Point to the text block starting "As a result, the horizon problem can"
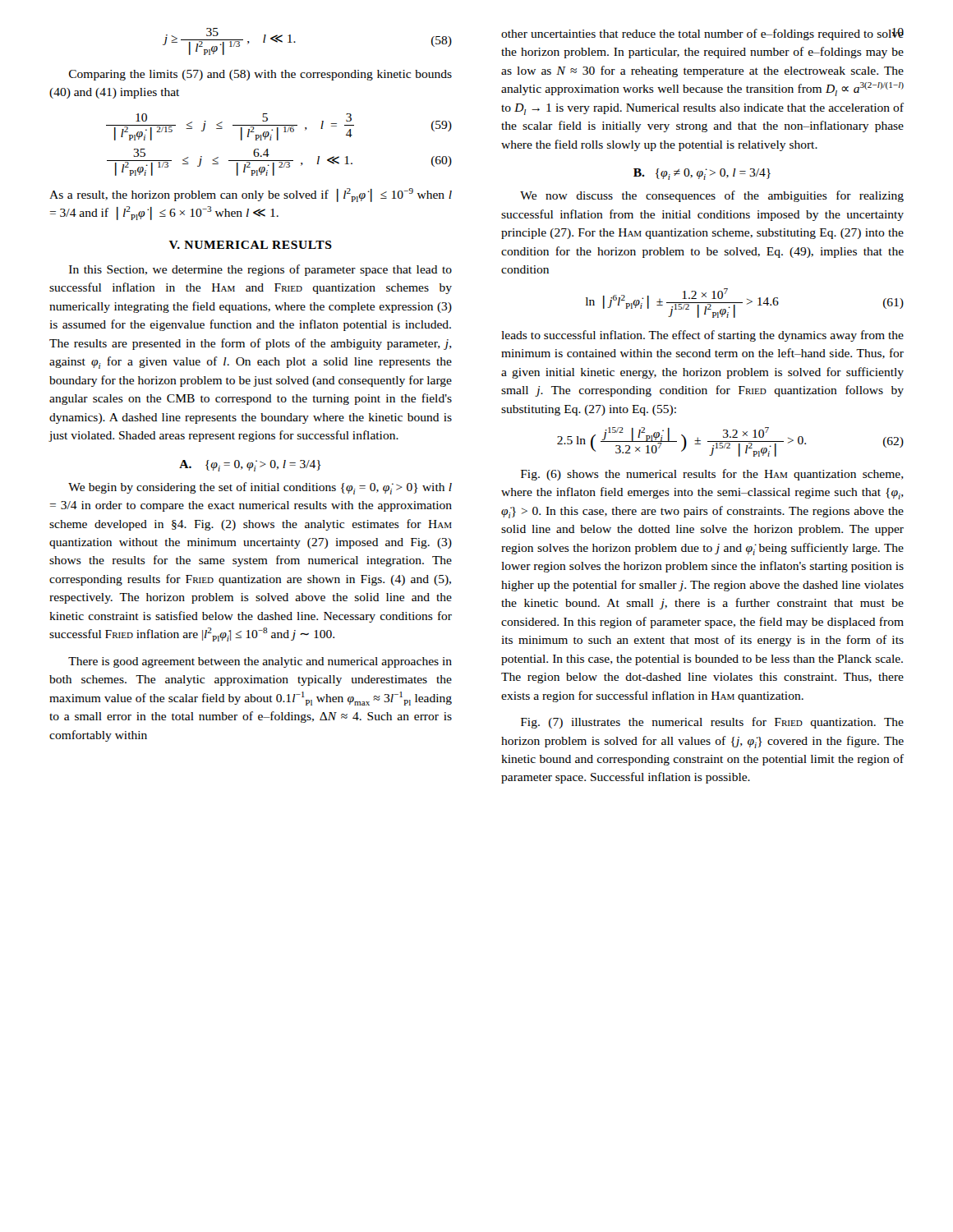 (x=251, y=204)
